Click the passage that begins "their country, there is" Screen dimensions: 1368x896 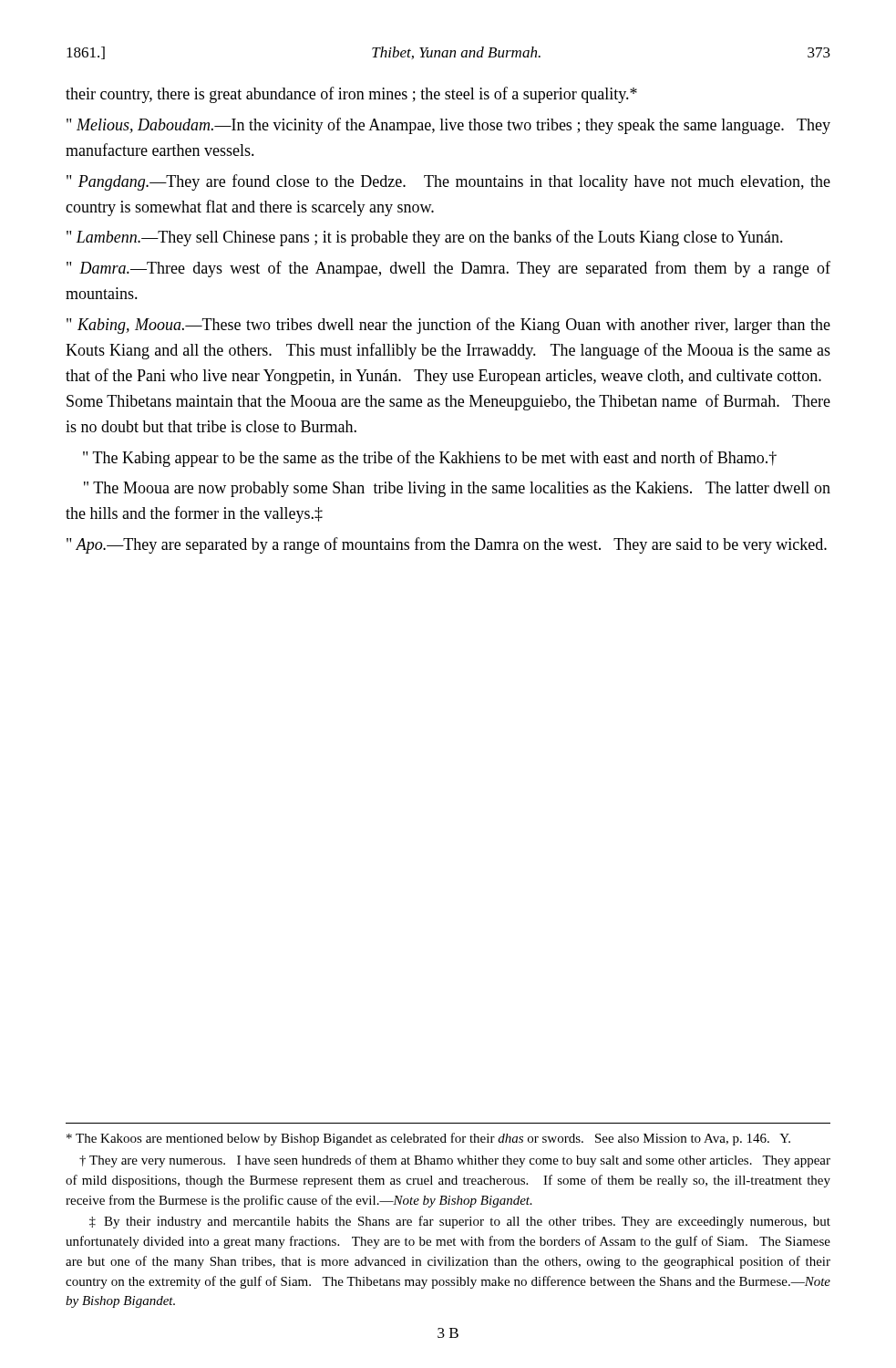pos(448,95)
